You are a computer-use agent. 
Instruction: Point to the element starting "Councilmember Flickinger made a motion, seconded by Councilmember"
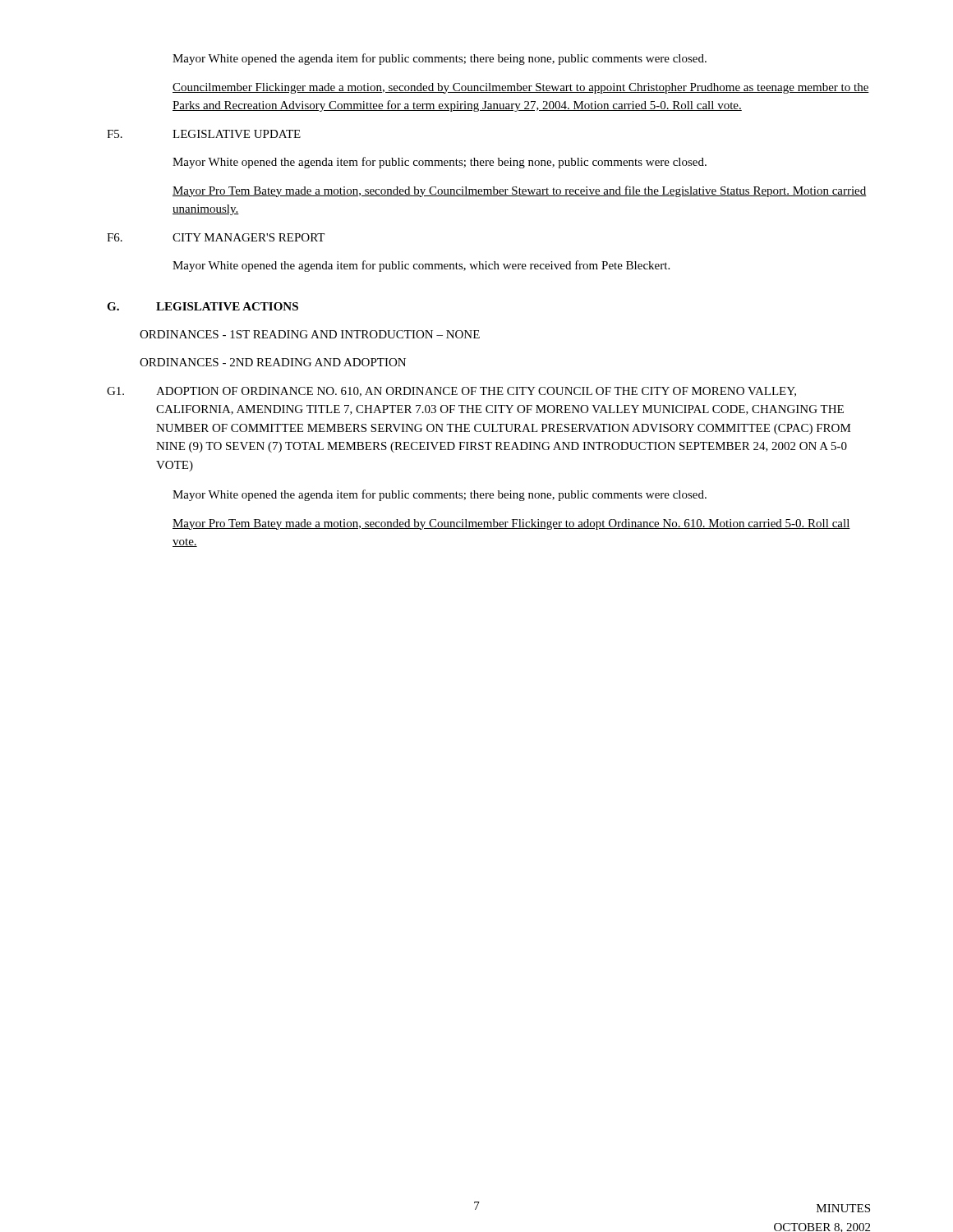(522, 96)
